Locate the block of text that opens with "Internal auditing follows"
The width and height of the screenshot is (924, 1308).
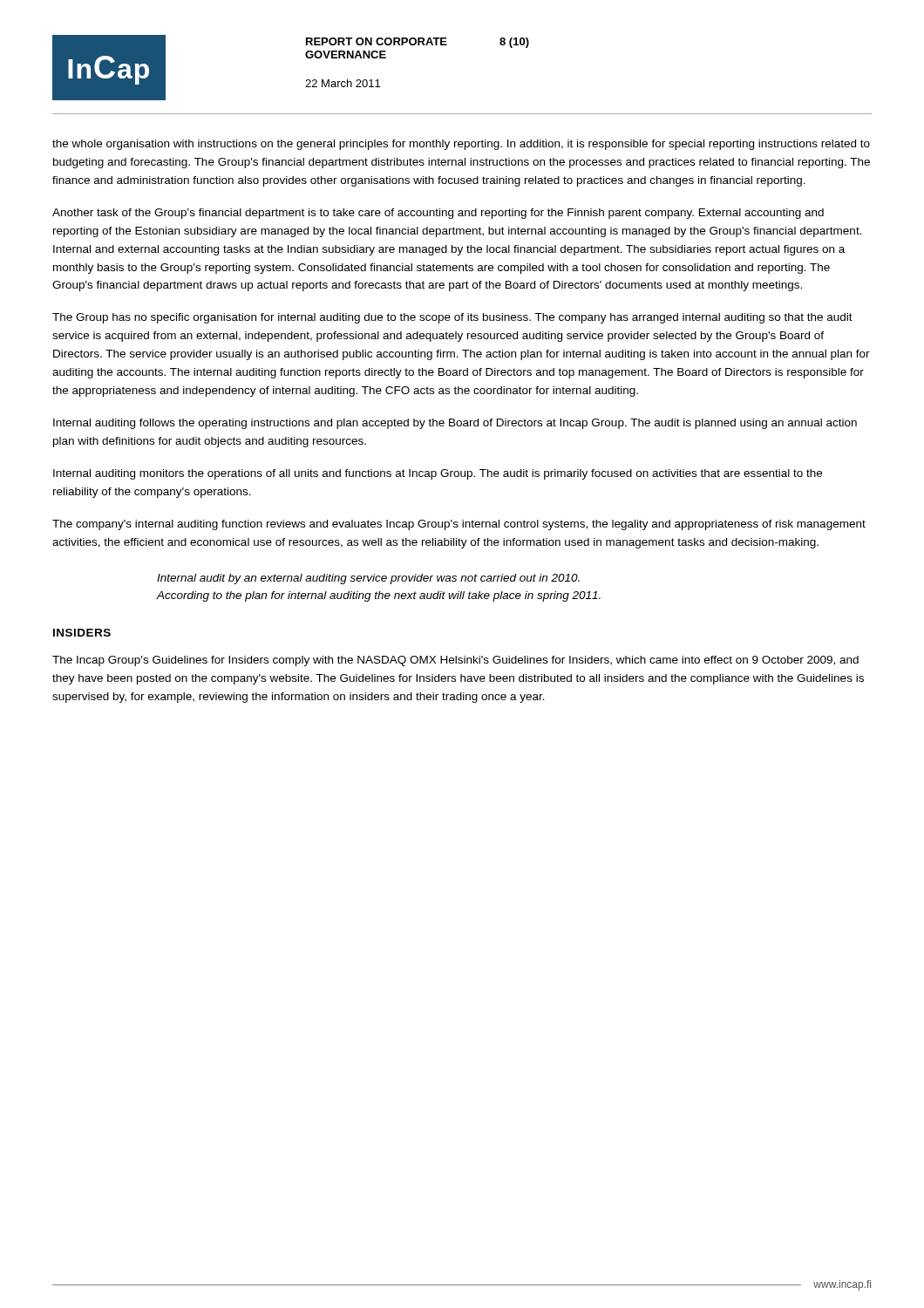(x=455, y=432)
